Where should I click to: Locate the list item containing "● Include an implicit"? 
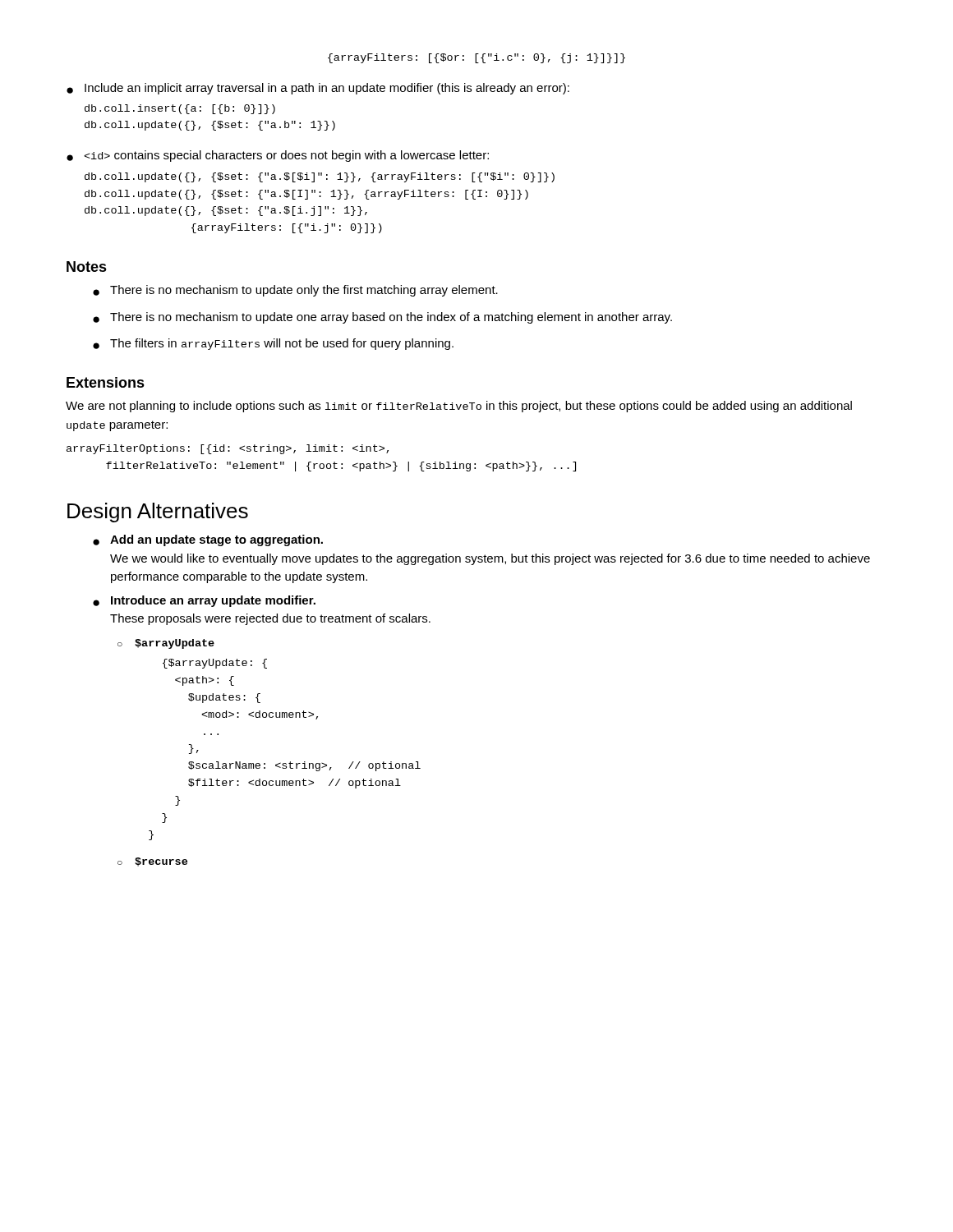(x=318, y=89)
